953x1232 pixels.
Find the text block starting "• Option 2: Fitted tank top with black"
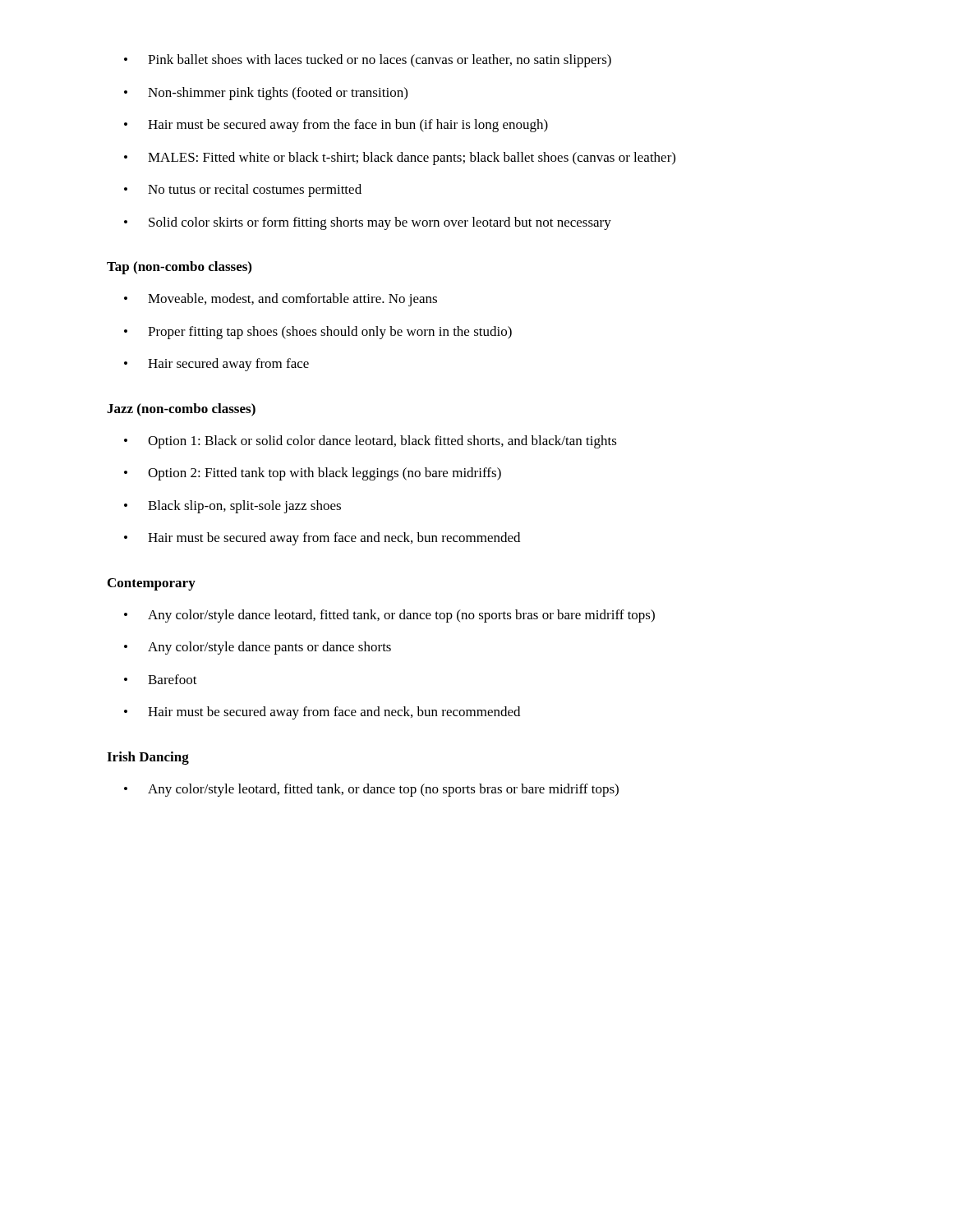coord(489,473)
